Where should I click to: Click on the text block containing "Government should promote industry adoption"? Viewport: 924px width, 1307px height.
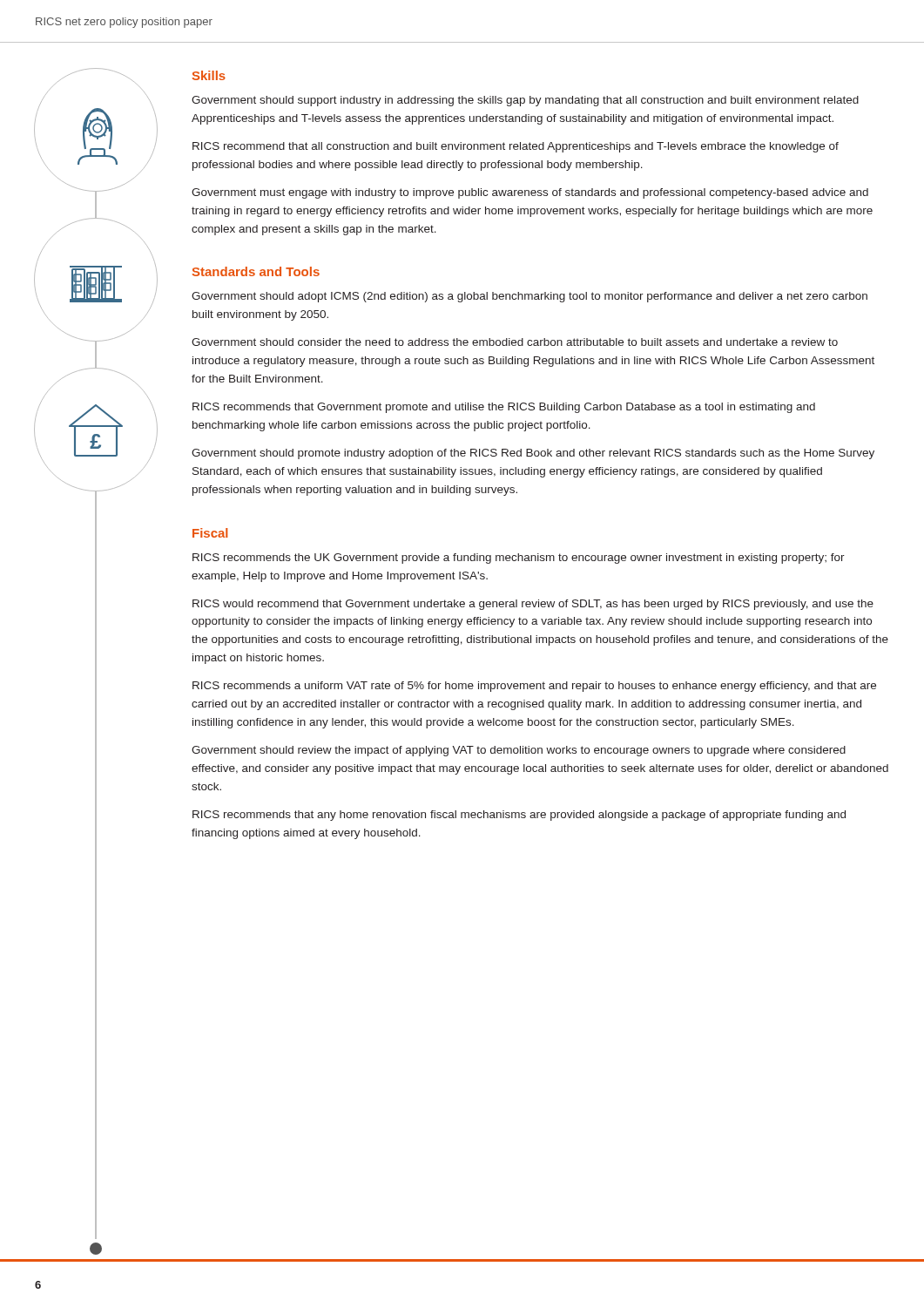[533, 471]
